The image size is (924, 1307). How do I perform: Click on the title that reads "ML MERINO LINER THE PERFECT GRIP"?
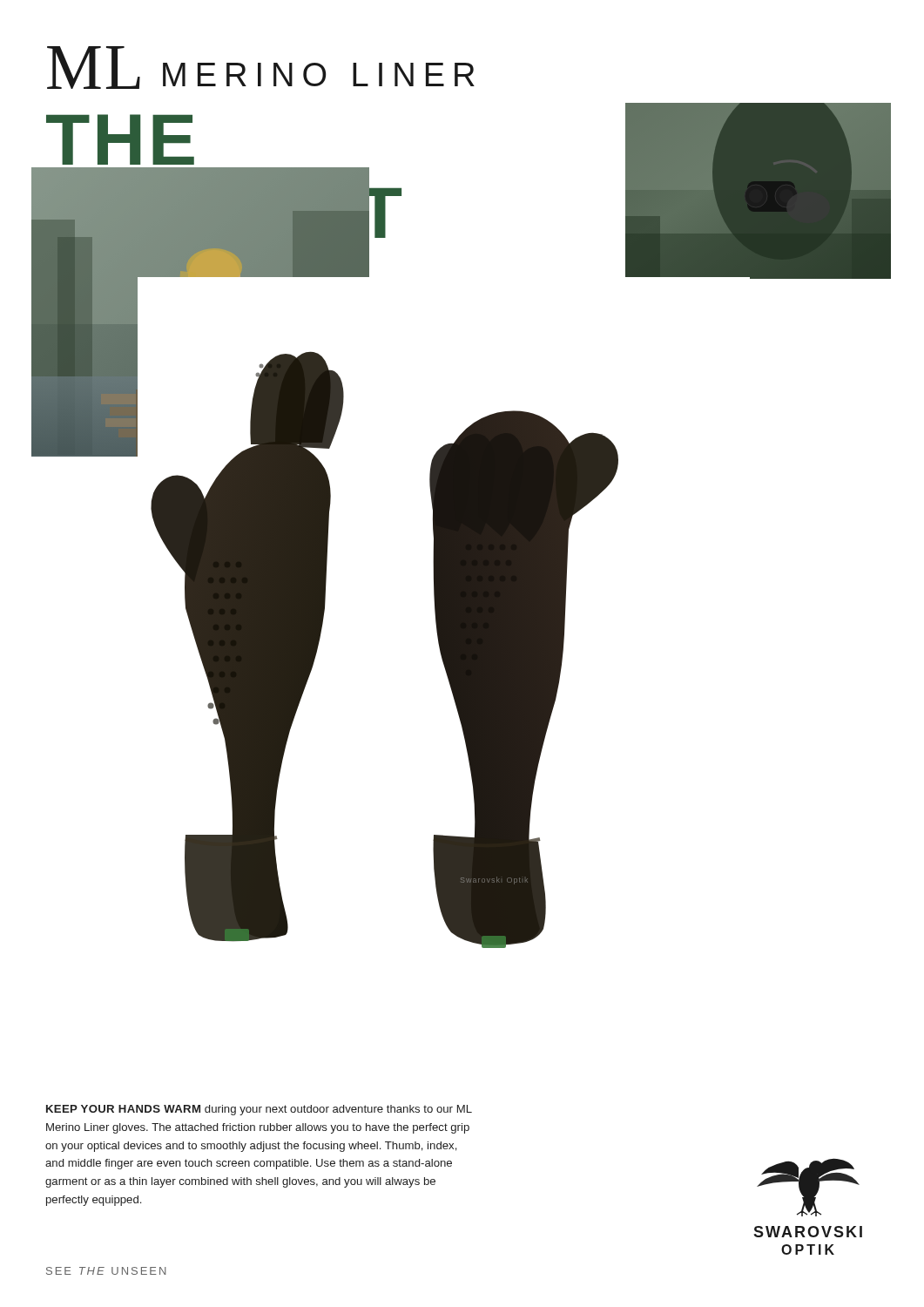click(293, 177)
